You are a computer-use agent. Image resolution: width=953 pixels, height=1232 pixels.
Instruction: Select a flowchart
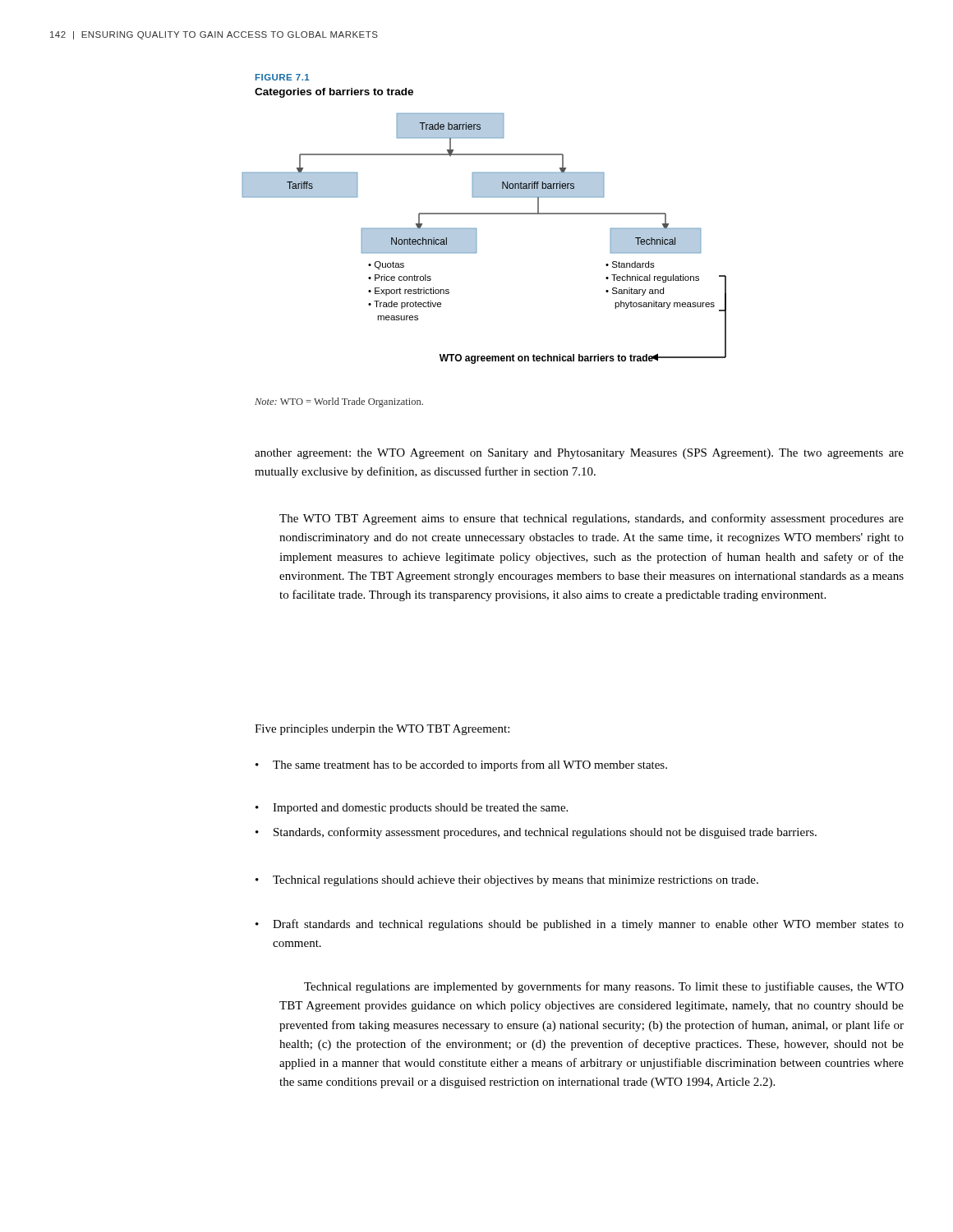tap(479, 248)
